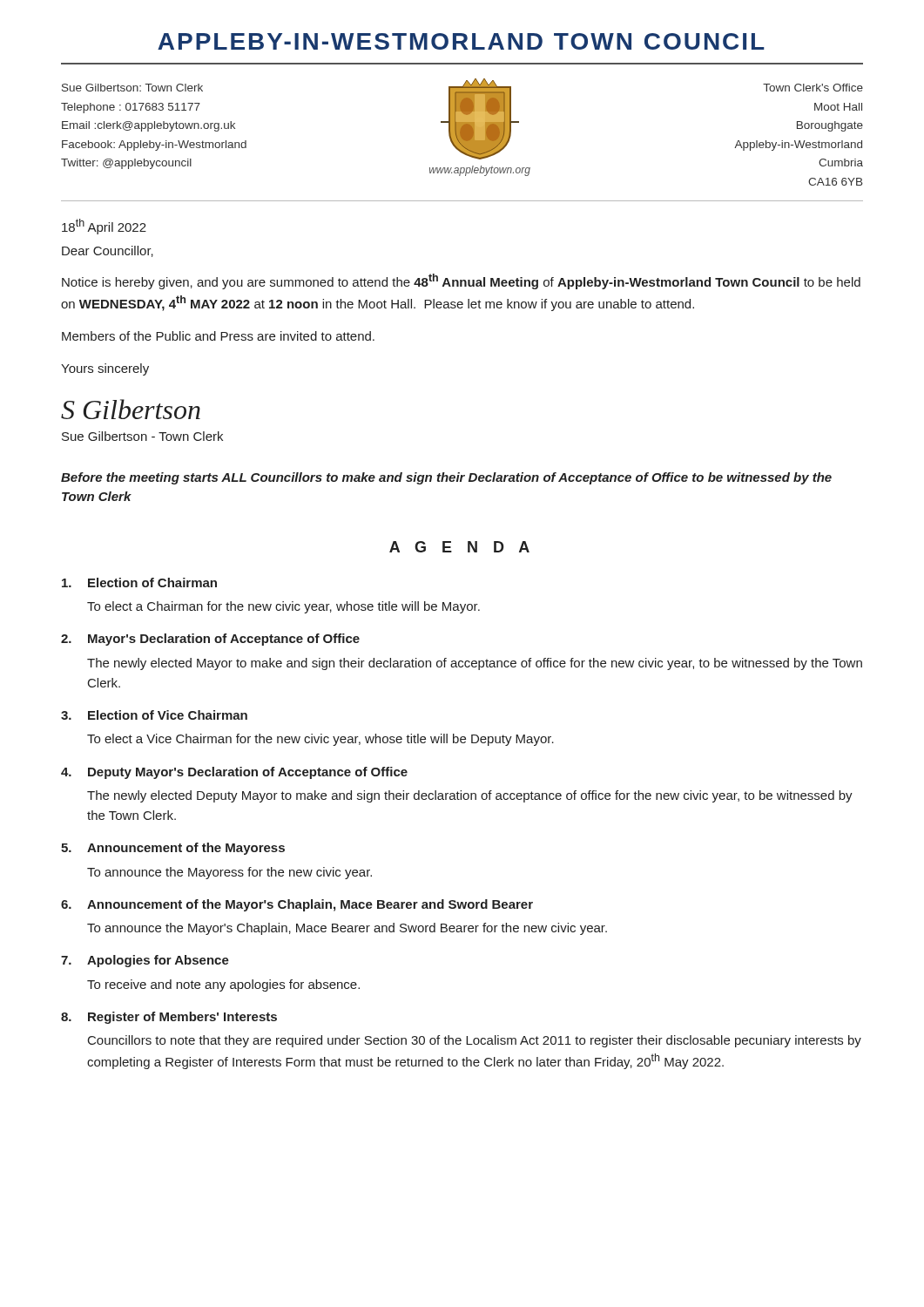Locate the region starting "7. Apologies for Absence To receive and"
924x1307 pixels.
pos(145,961)
